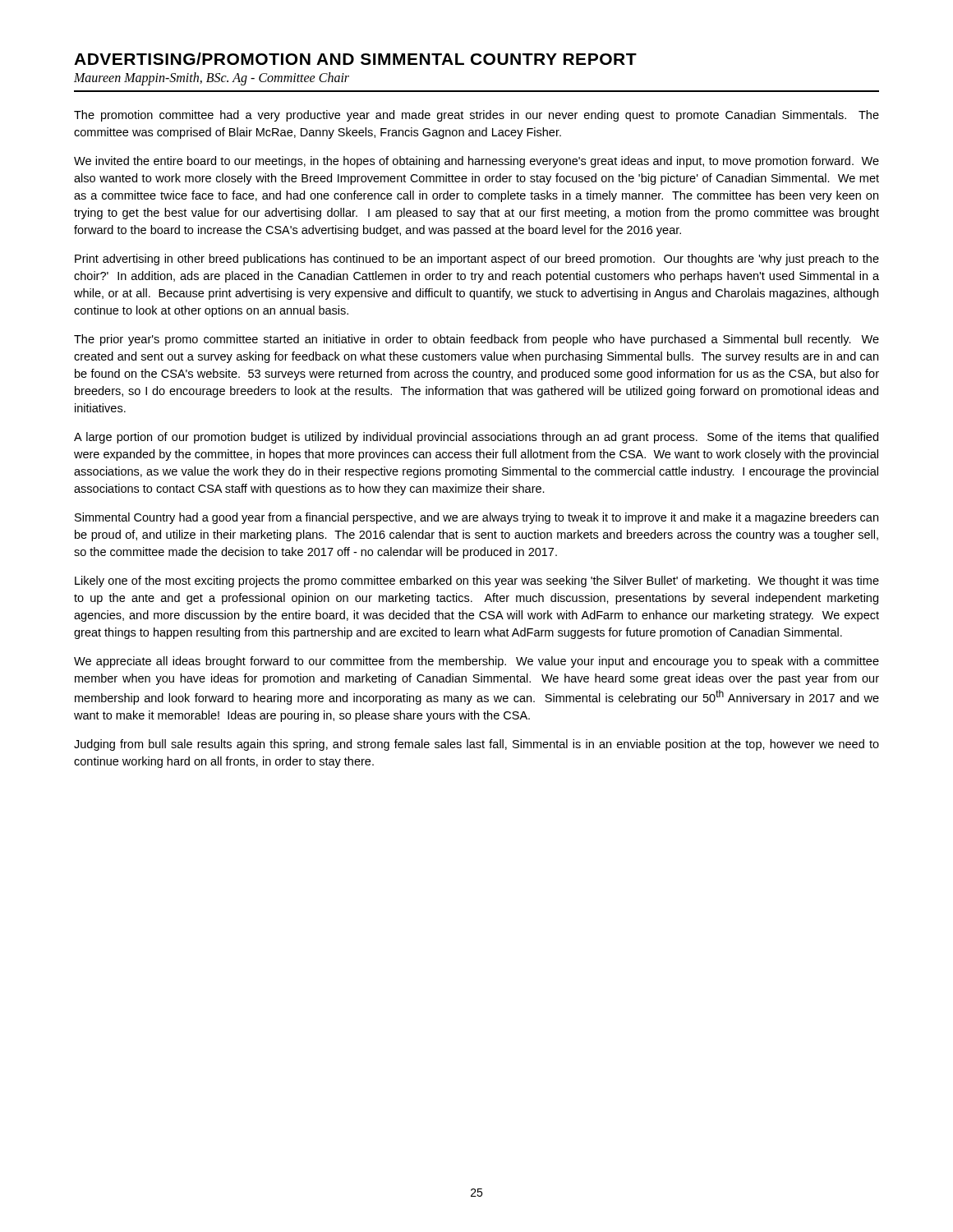This screenshot has height=1232, width=953.
Task: Point to the block starting "Print advertising in other breed"
Action: (476, 285)
